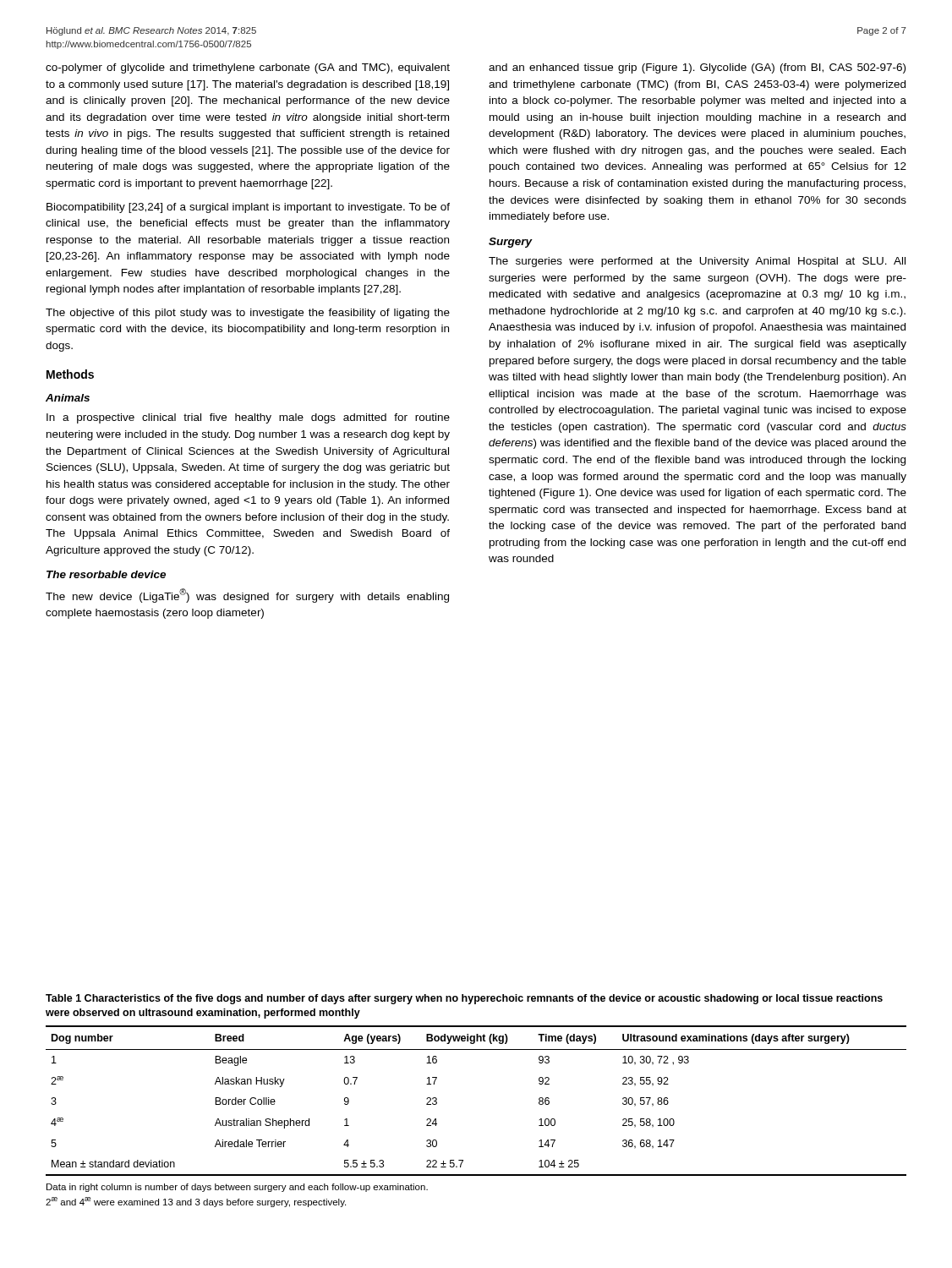
Task: Locate the table with the text "Border Collie"
Action: point(476,1100)
